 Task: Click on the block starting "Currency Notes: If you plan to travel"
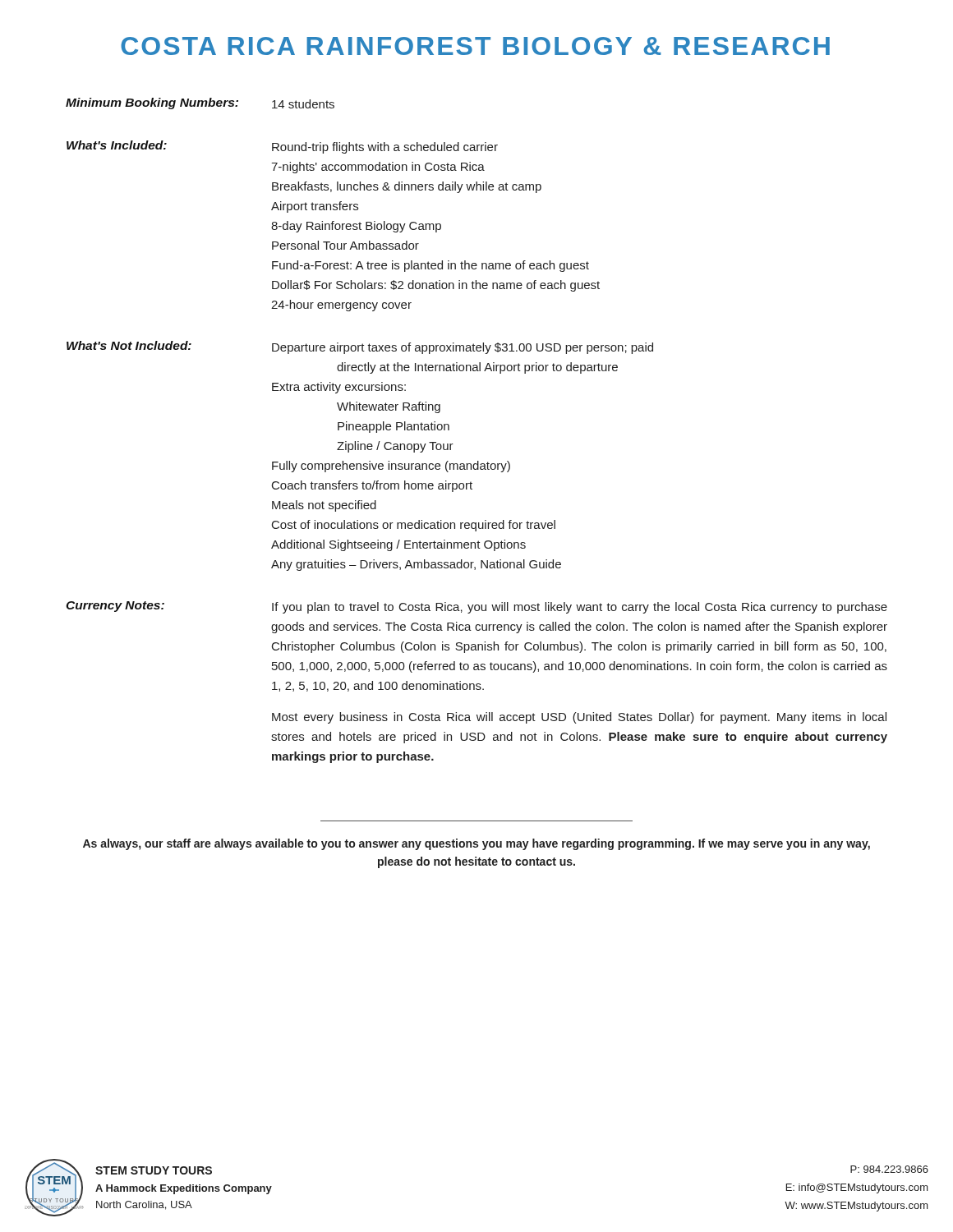(476, 682)
